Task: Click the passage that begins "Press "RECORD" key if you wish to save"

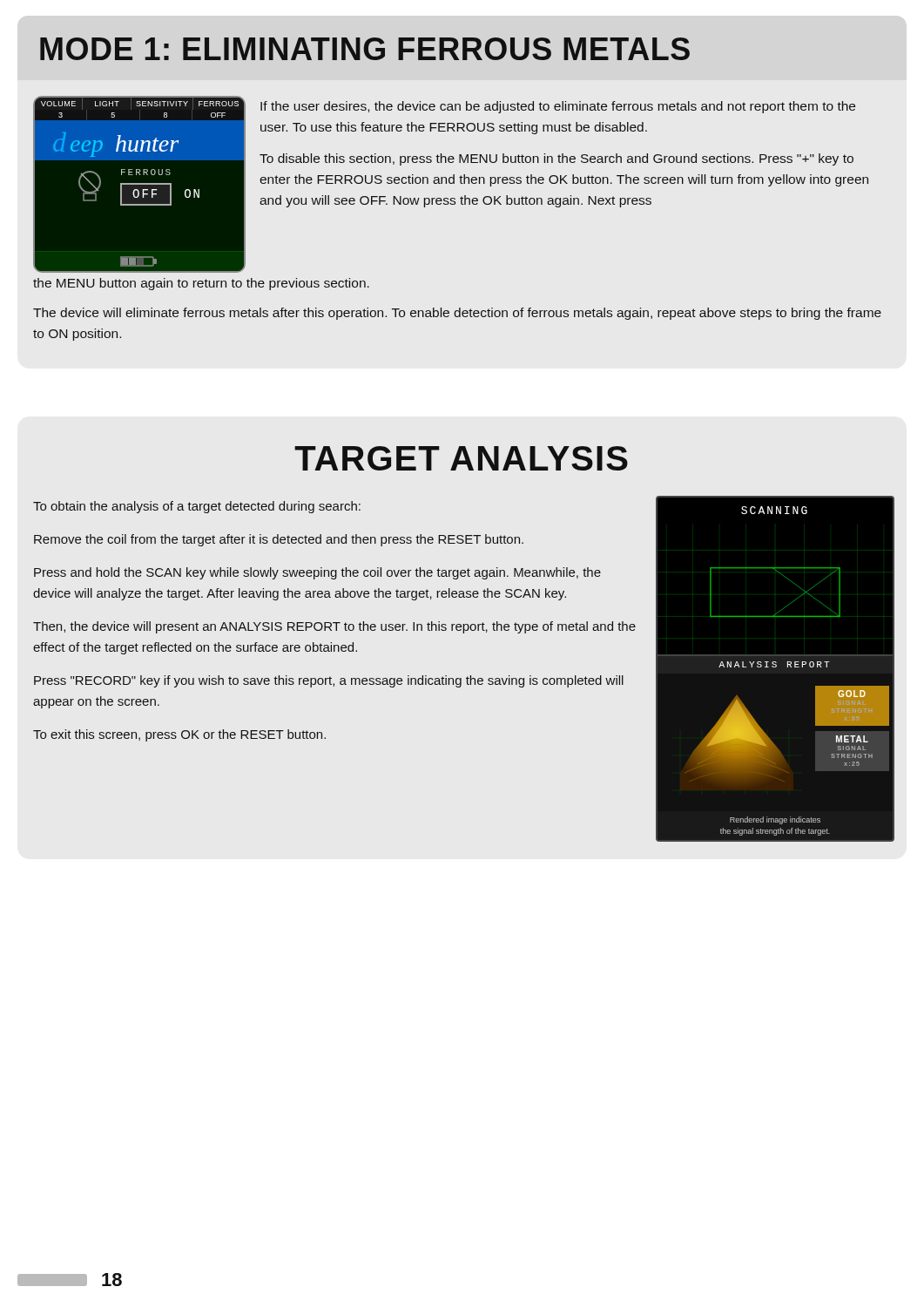Action: pos(337,691)
